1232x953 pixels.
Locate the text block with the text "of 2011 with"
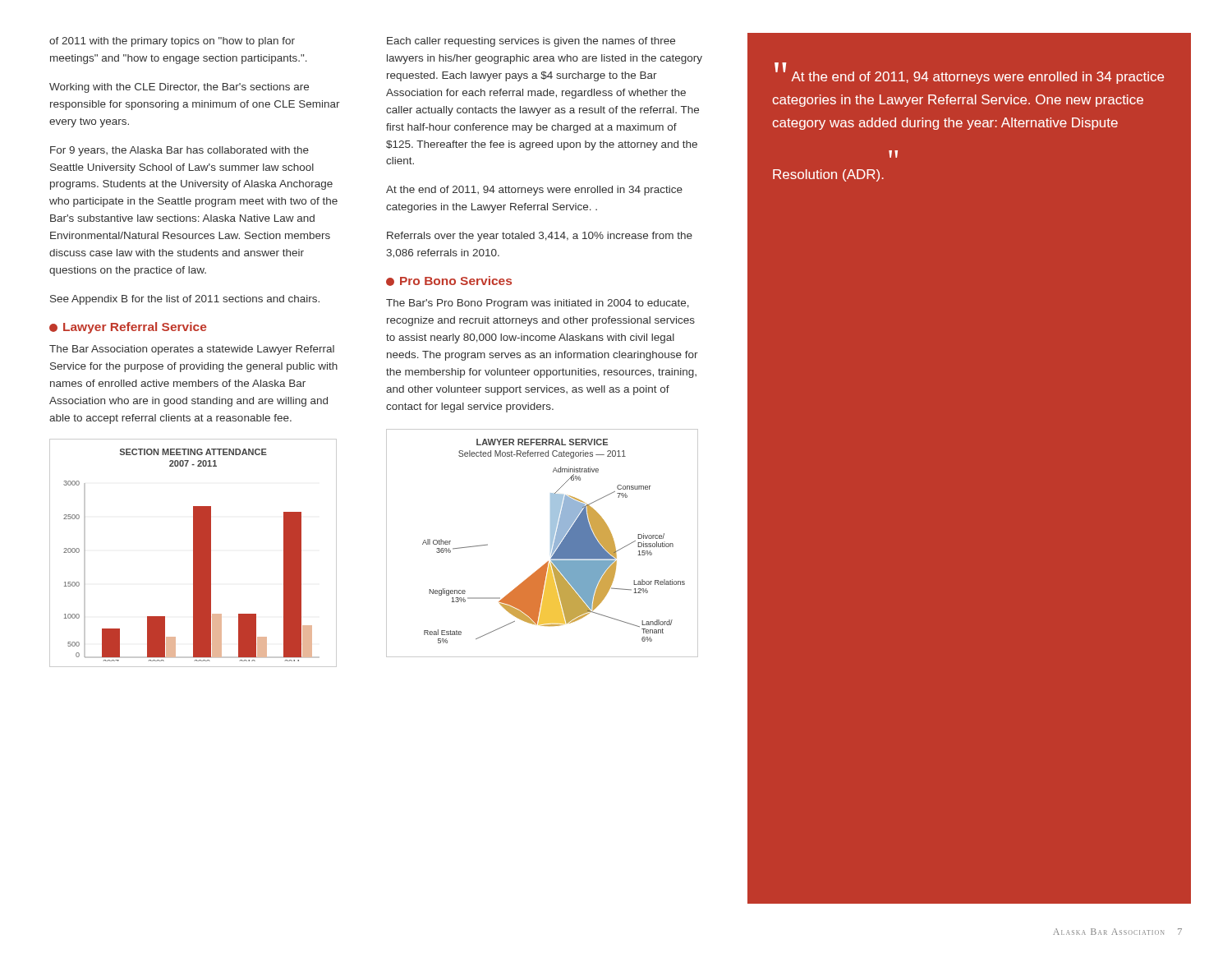(178, 49)
